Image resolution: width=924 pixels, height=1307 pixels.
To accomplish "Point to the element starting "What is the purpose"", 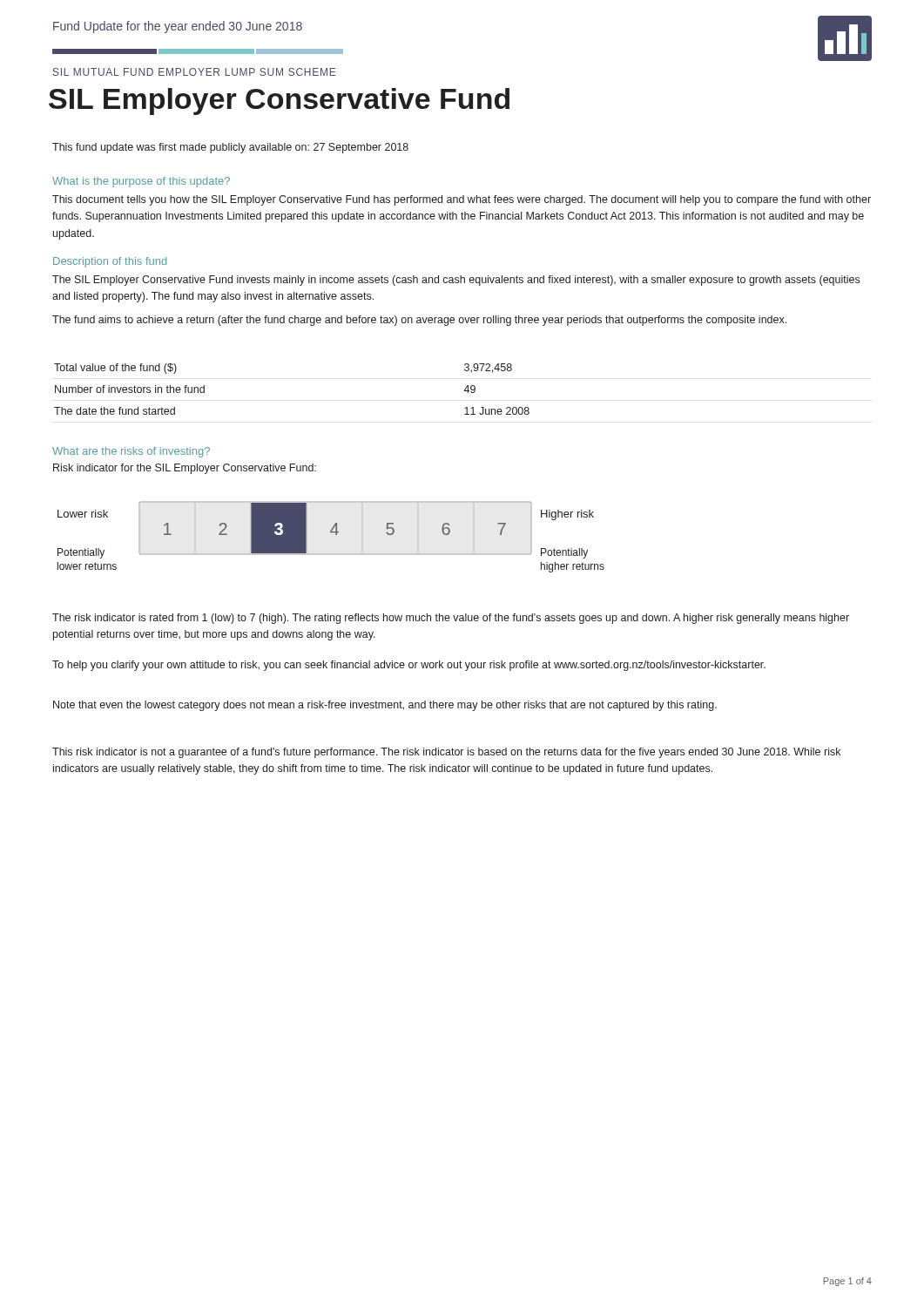I will [x=141, y=181].
